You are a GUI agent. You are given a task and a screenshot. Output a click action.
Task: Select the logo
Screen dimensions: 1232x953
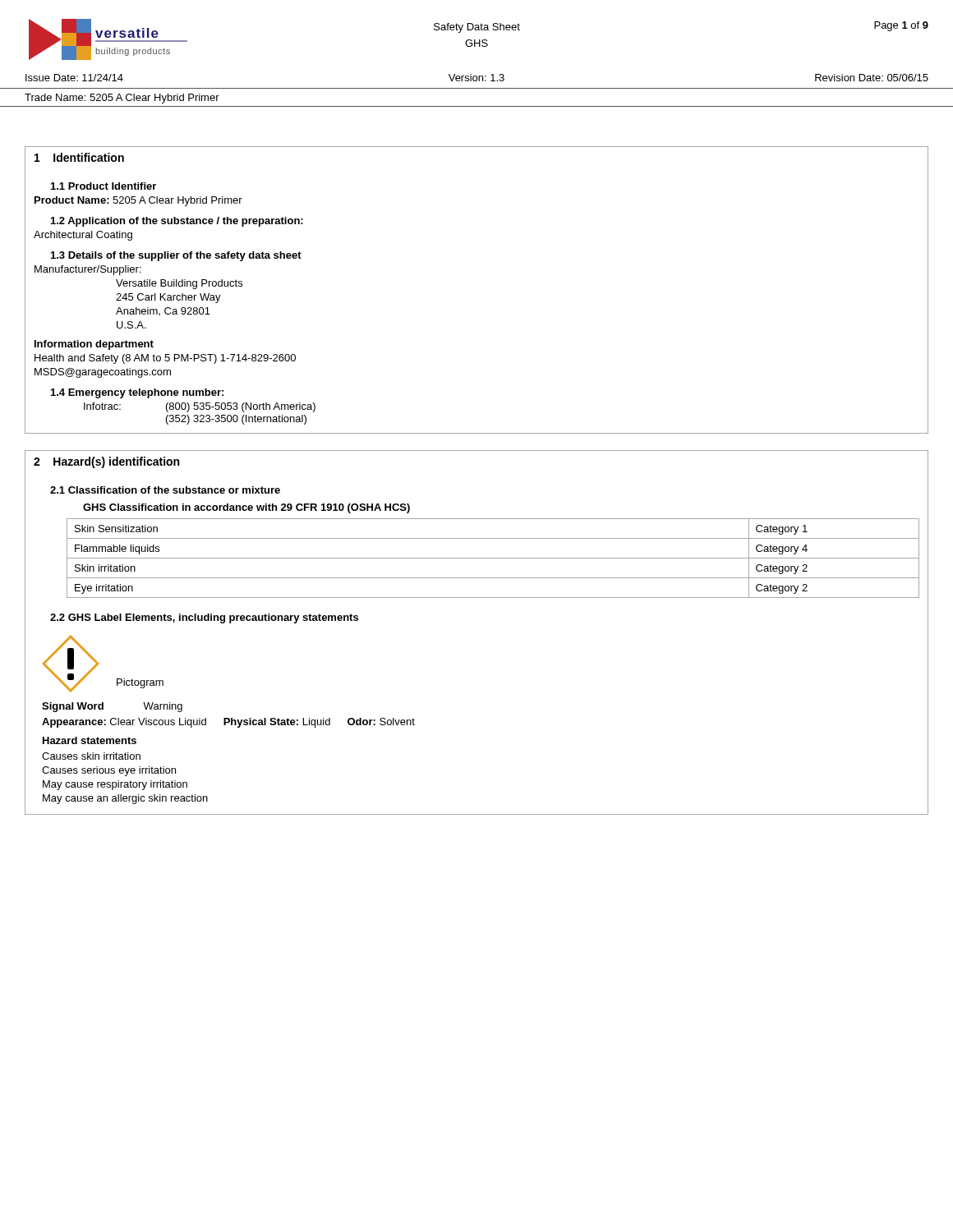click(x=115, y=41)
